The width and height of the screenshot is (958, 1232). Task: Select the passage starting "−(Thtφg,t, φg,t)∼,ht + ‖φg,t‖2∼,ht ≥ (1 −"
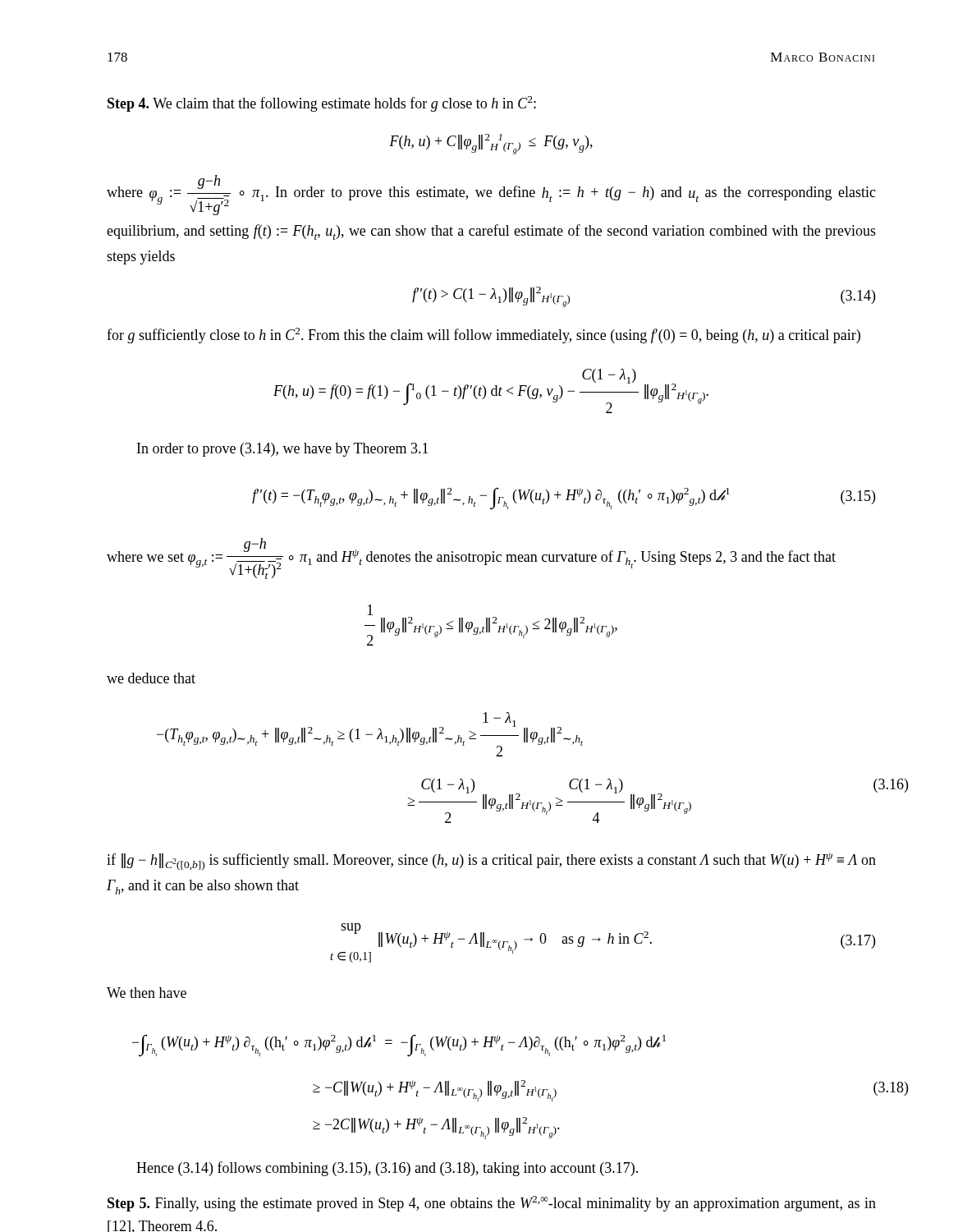(491, 769)
